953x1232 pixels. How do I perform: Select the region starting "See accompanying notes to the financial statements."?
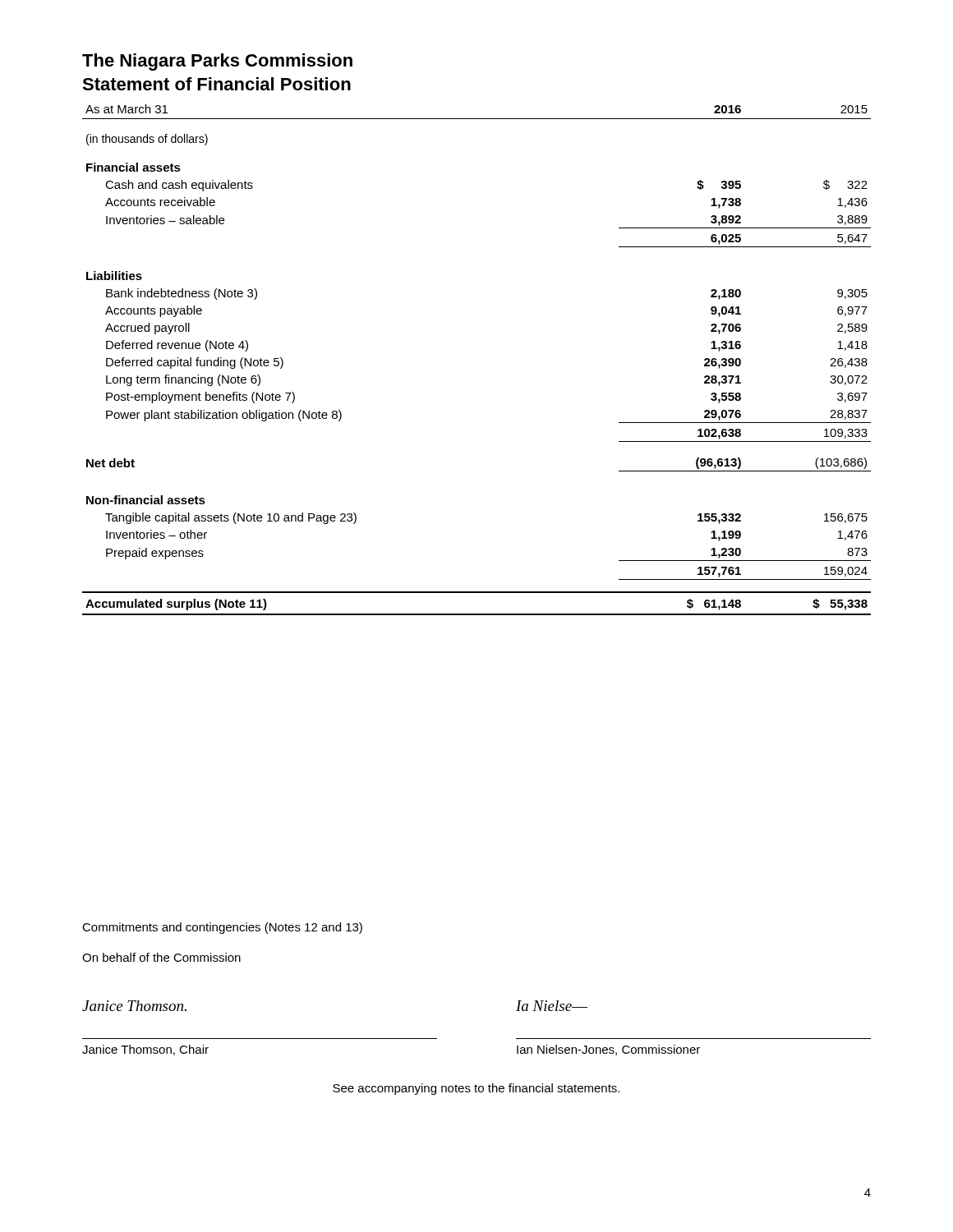[x=476, y=1088]
